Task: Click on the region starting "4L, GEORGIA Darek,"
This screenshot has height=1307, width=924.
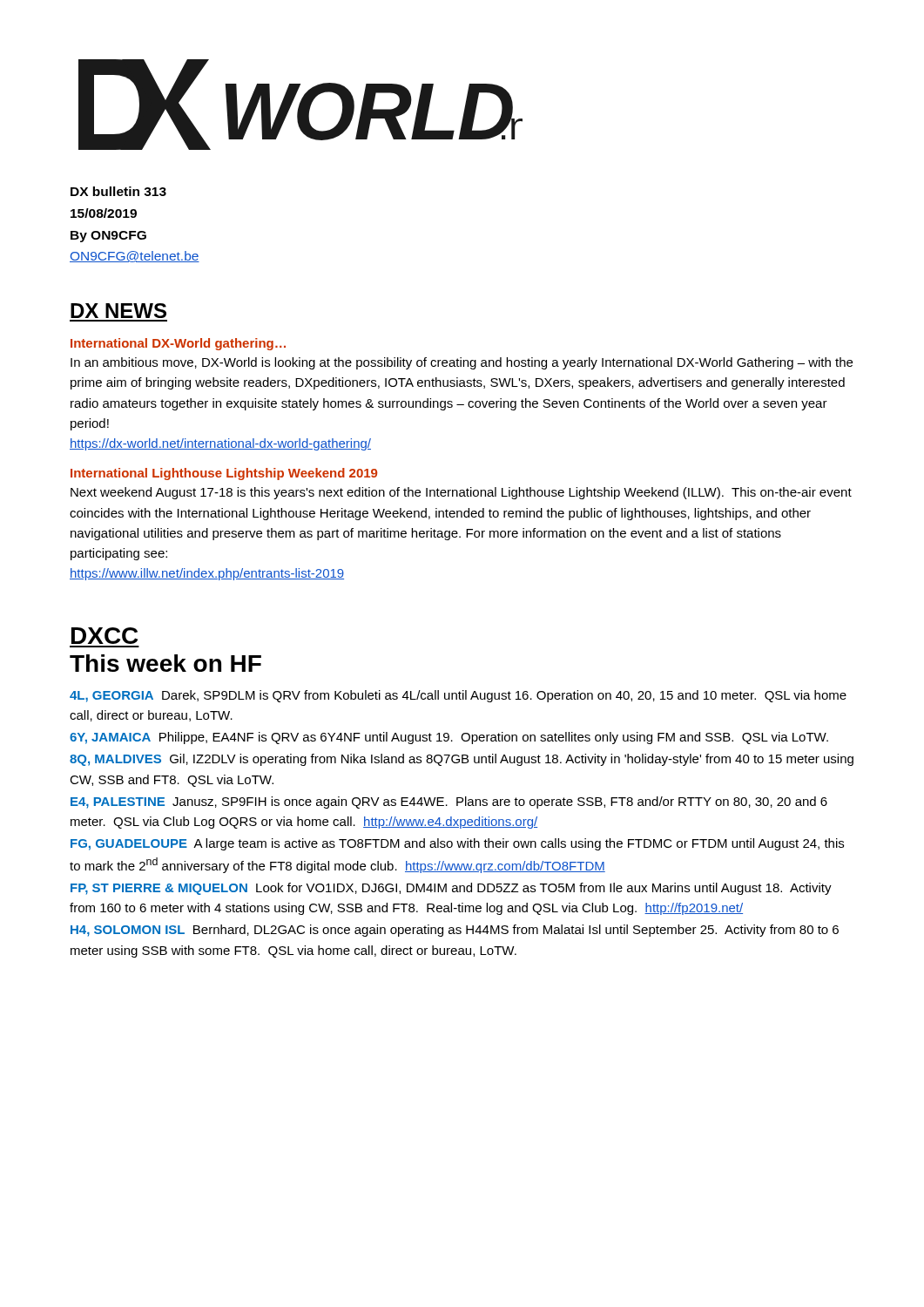Action: click(458, 705)
